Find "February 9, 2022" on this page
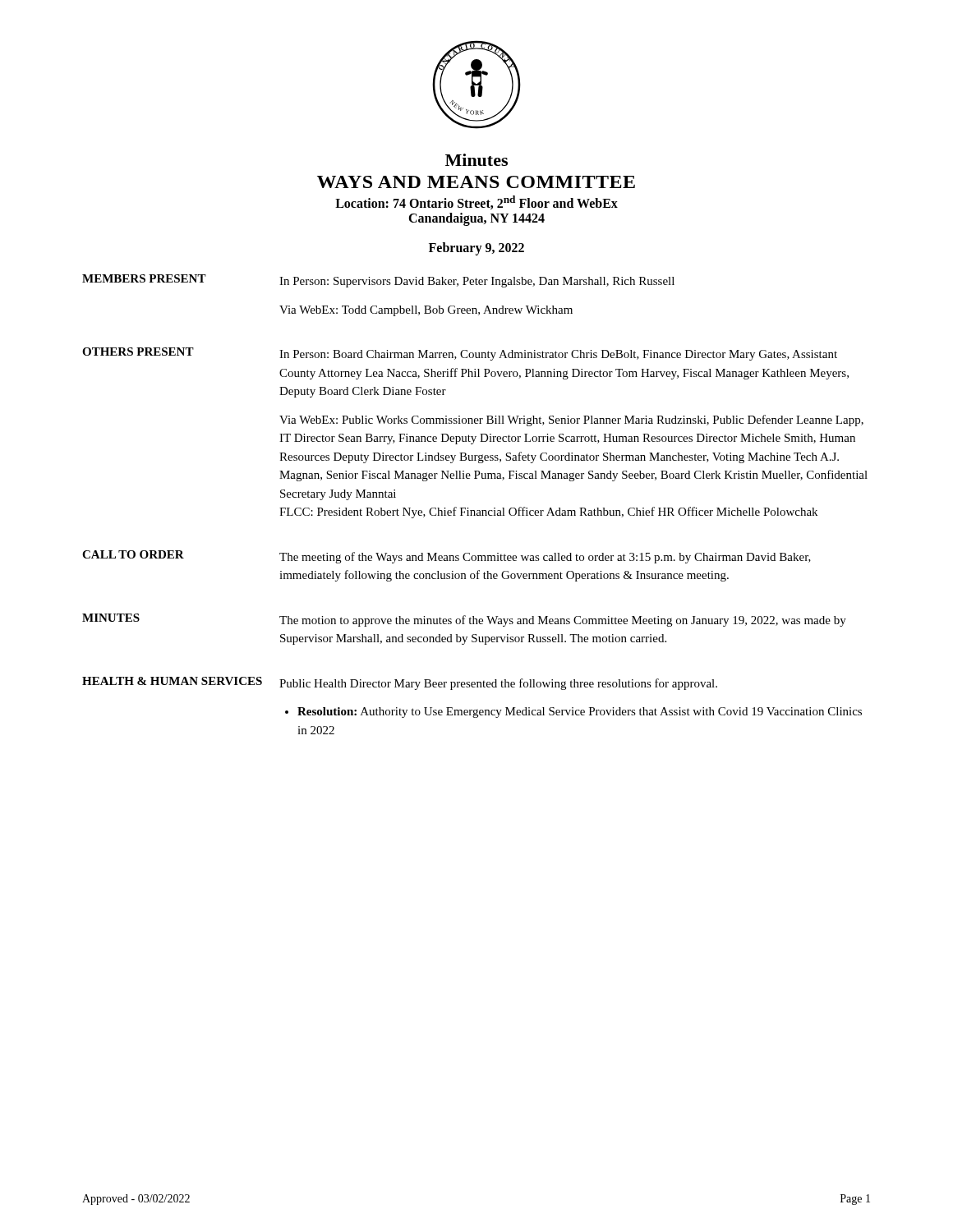This screenshot has width=953, height=1232. [x=476, y=248]
